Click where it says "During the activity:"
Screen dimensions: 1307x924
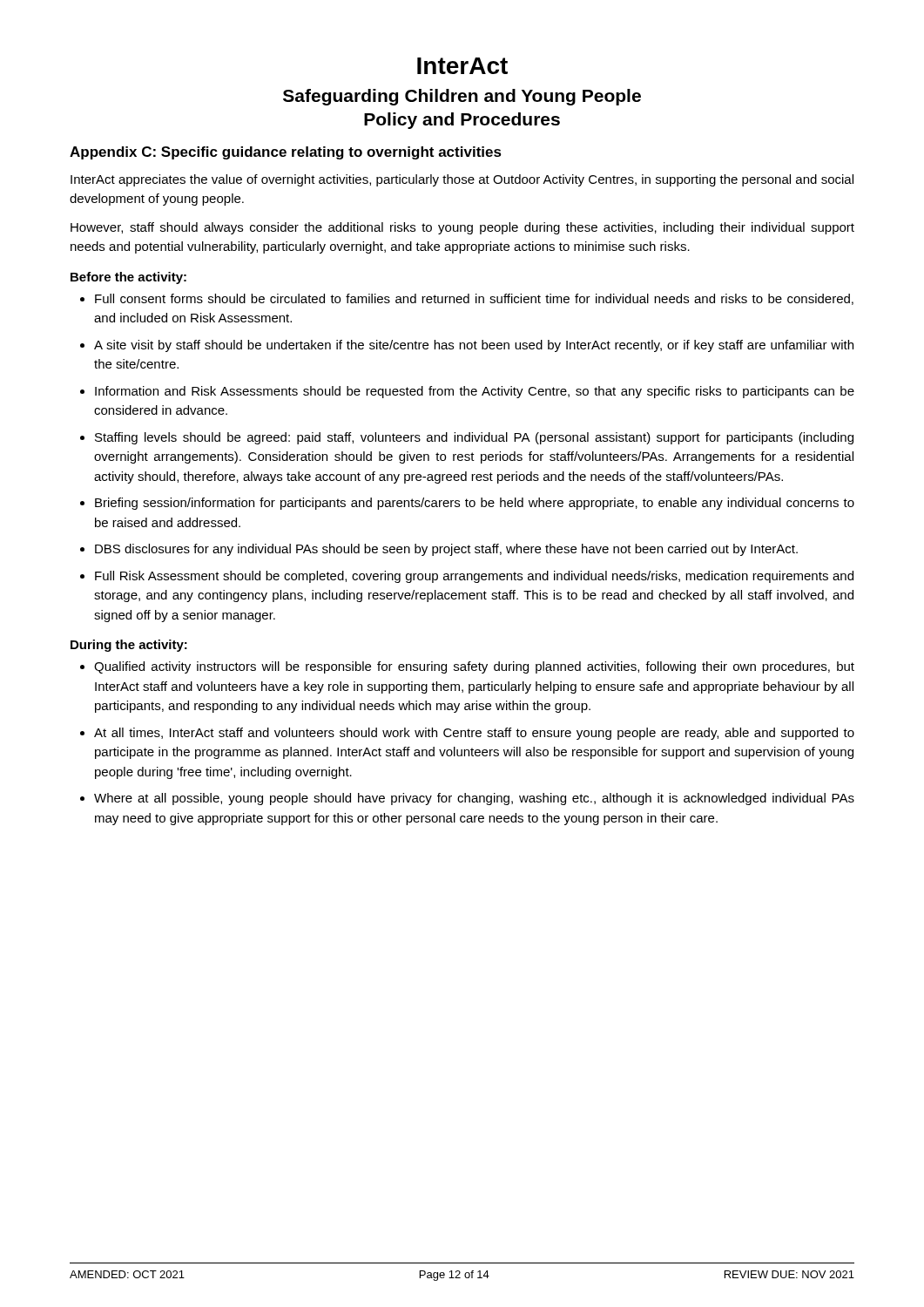(129, 644)
